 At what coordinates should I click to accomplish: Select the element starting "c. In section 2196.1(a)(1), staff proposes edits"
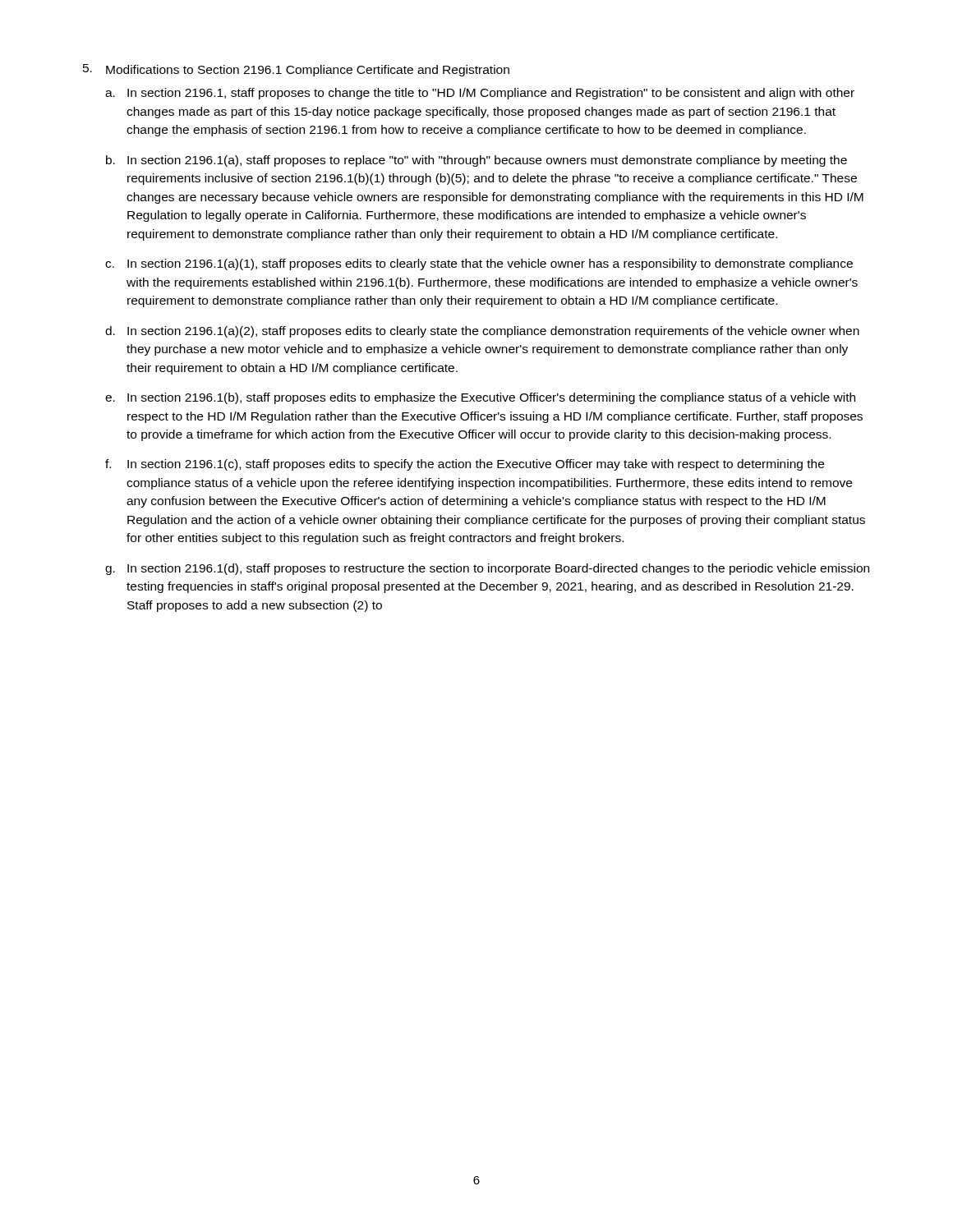[488, 282]
